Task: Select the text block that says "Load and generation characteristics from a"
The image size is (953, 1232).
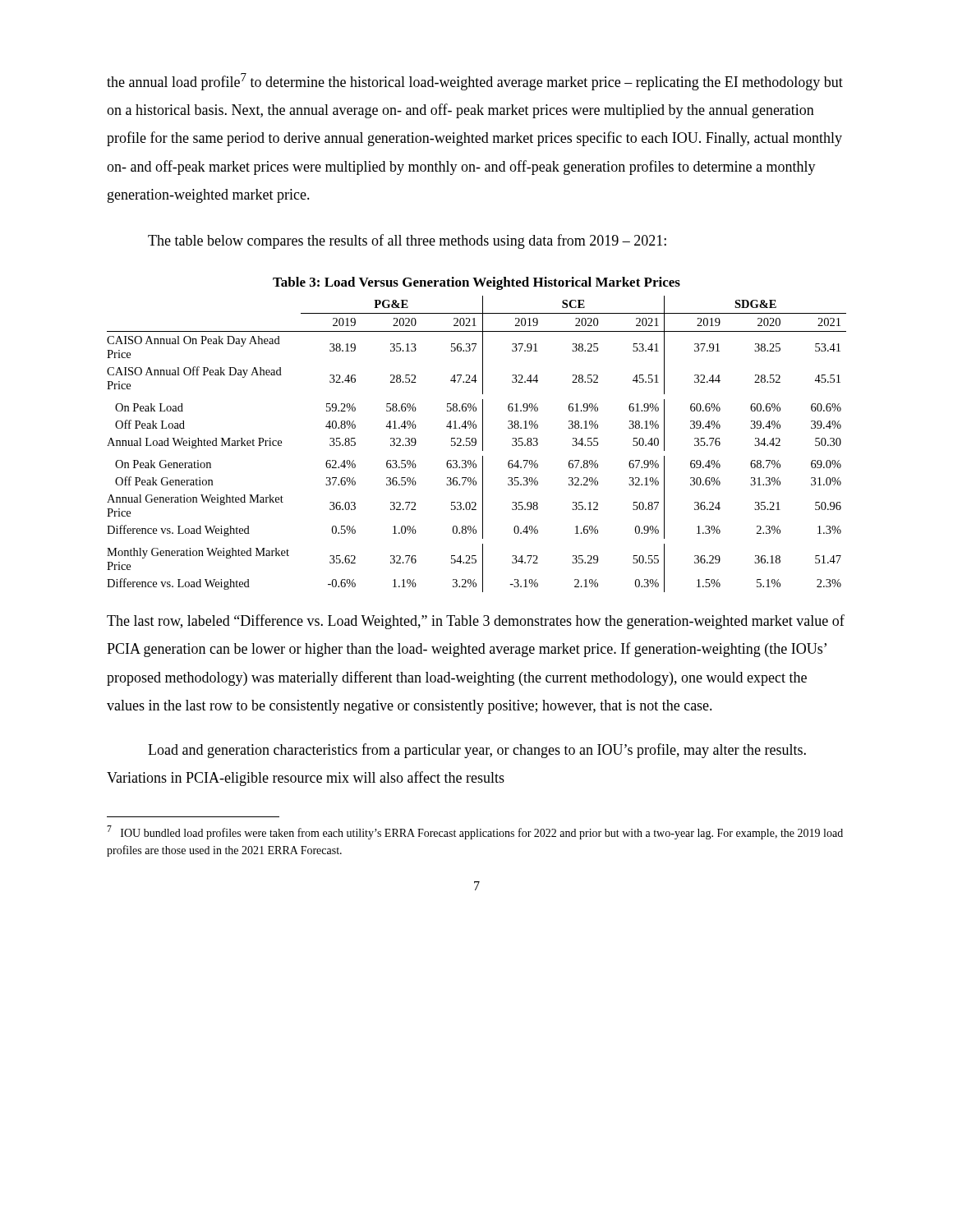Action: (x=457, y=764)
